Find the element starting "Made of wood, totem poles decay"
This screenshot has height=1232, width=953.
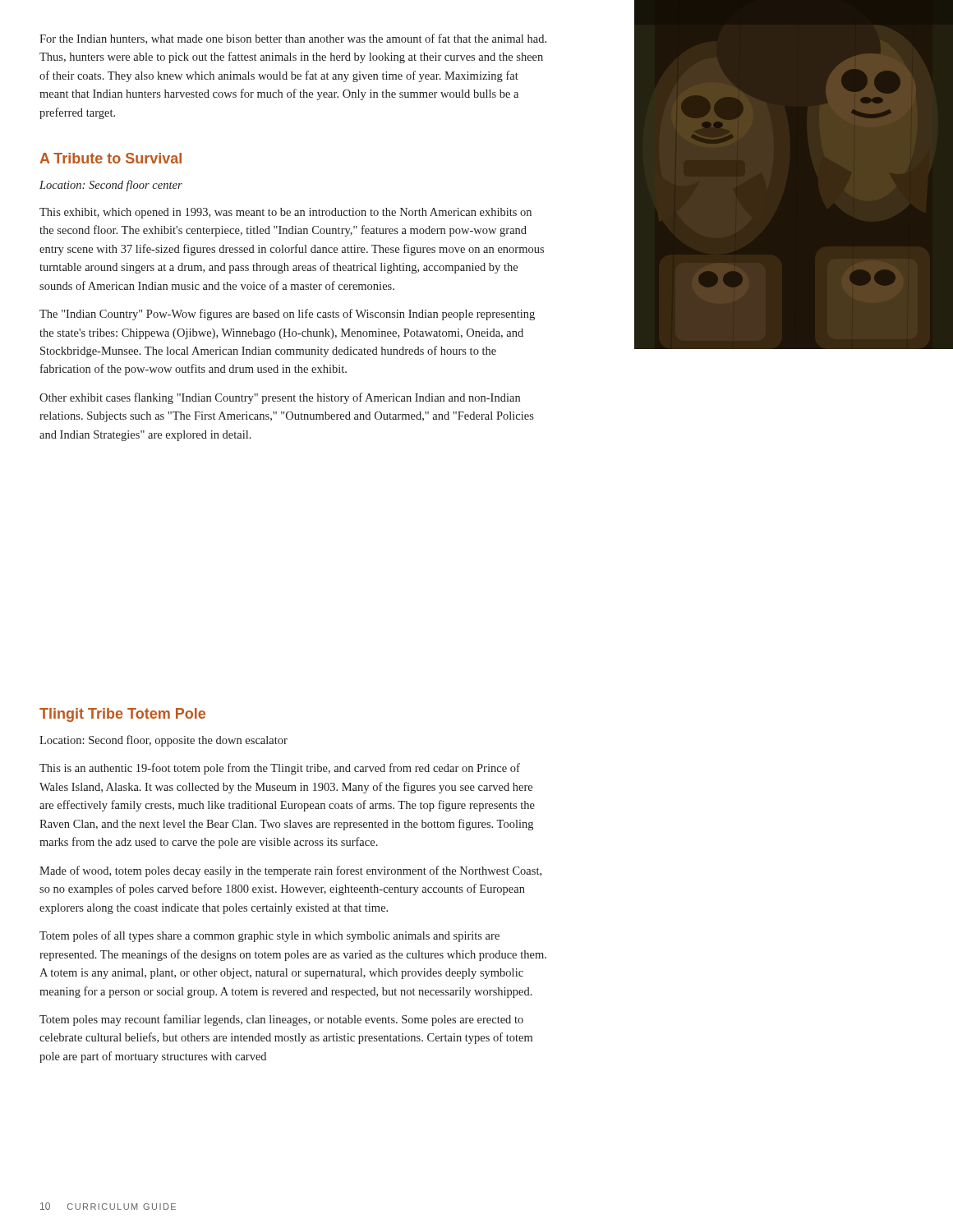pyautogui.click(x=294, y=889)
